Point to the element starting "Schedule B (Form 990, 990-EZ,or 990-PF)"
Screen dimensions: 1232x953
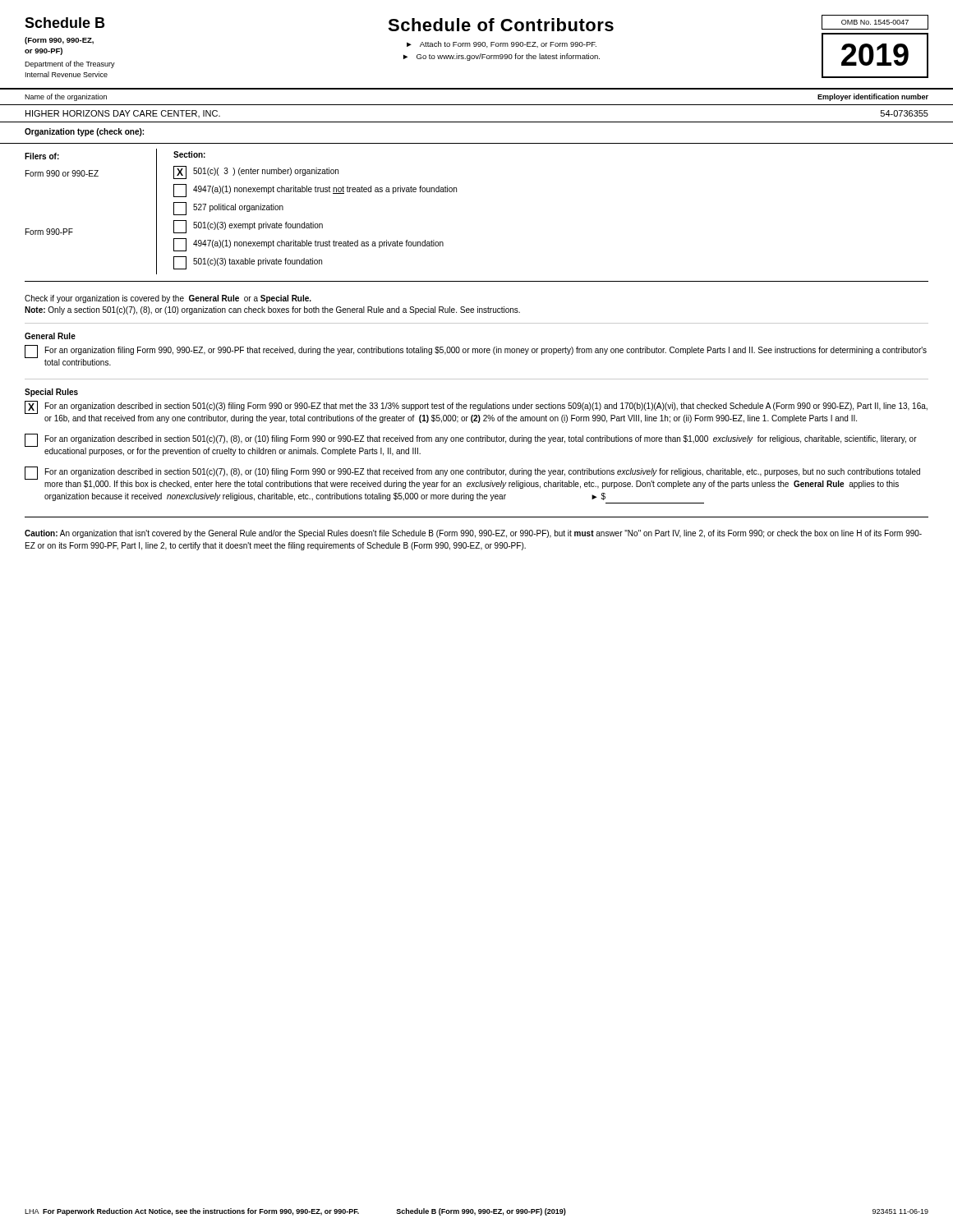tap(64, 23)
